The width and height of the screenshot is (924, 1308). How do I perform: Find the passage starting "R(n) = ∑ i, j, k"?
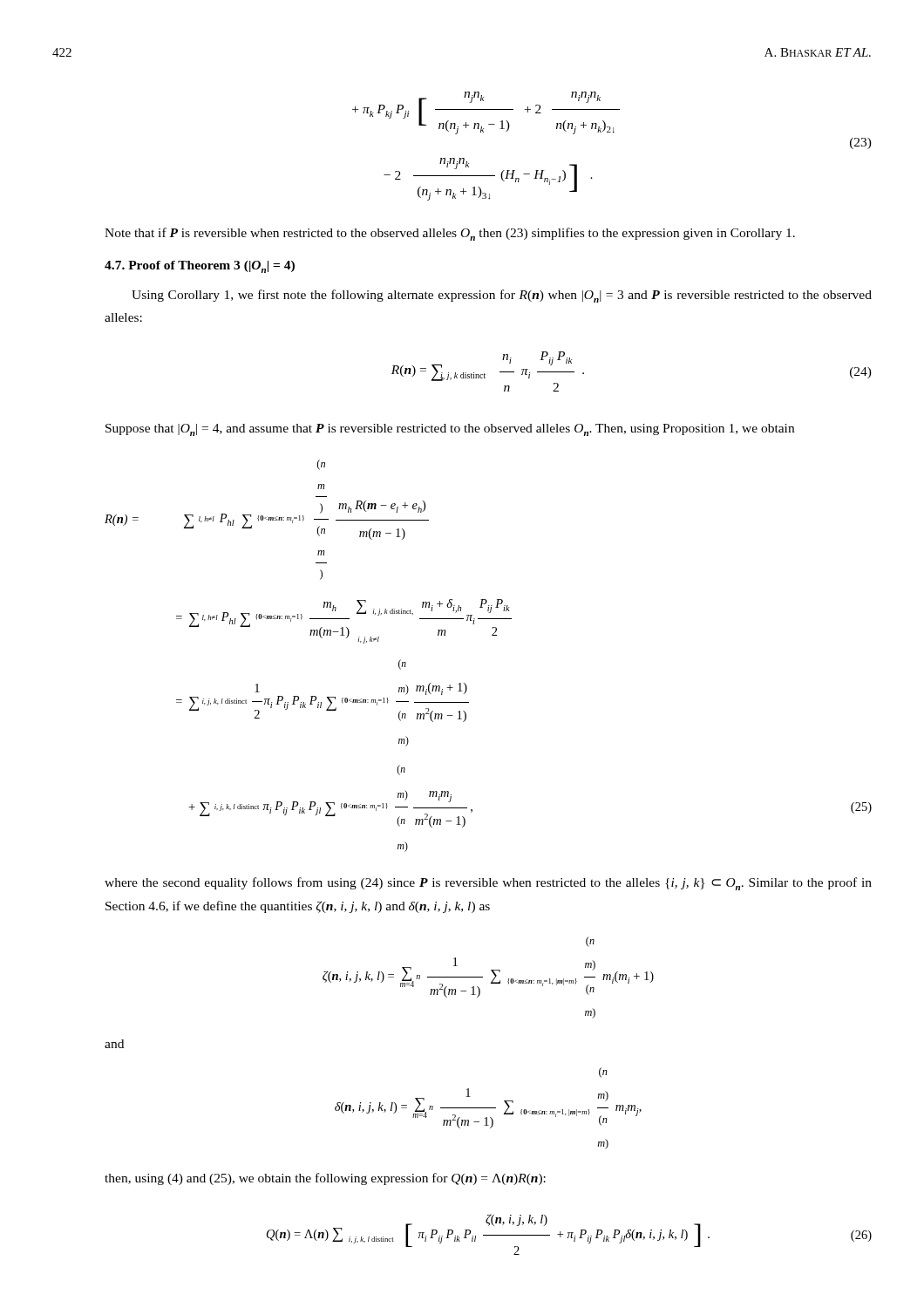510,363
